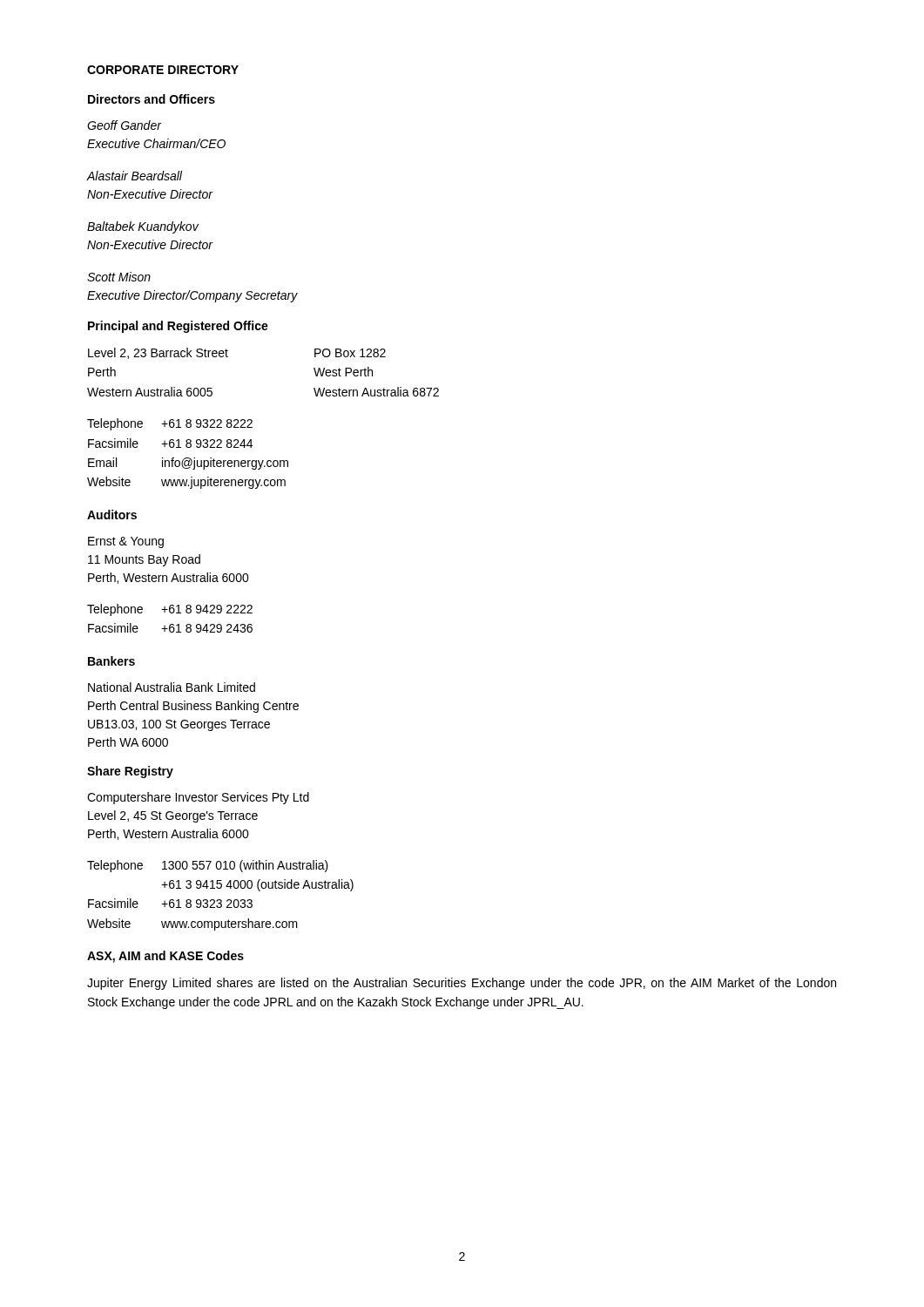Screen dimensions: 1307x924
Task: Locate the text block with the text "Telephone +61 8 9429 2222 Facsimile"
Action: pyautogui.click(x=170, y=619)
